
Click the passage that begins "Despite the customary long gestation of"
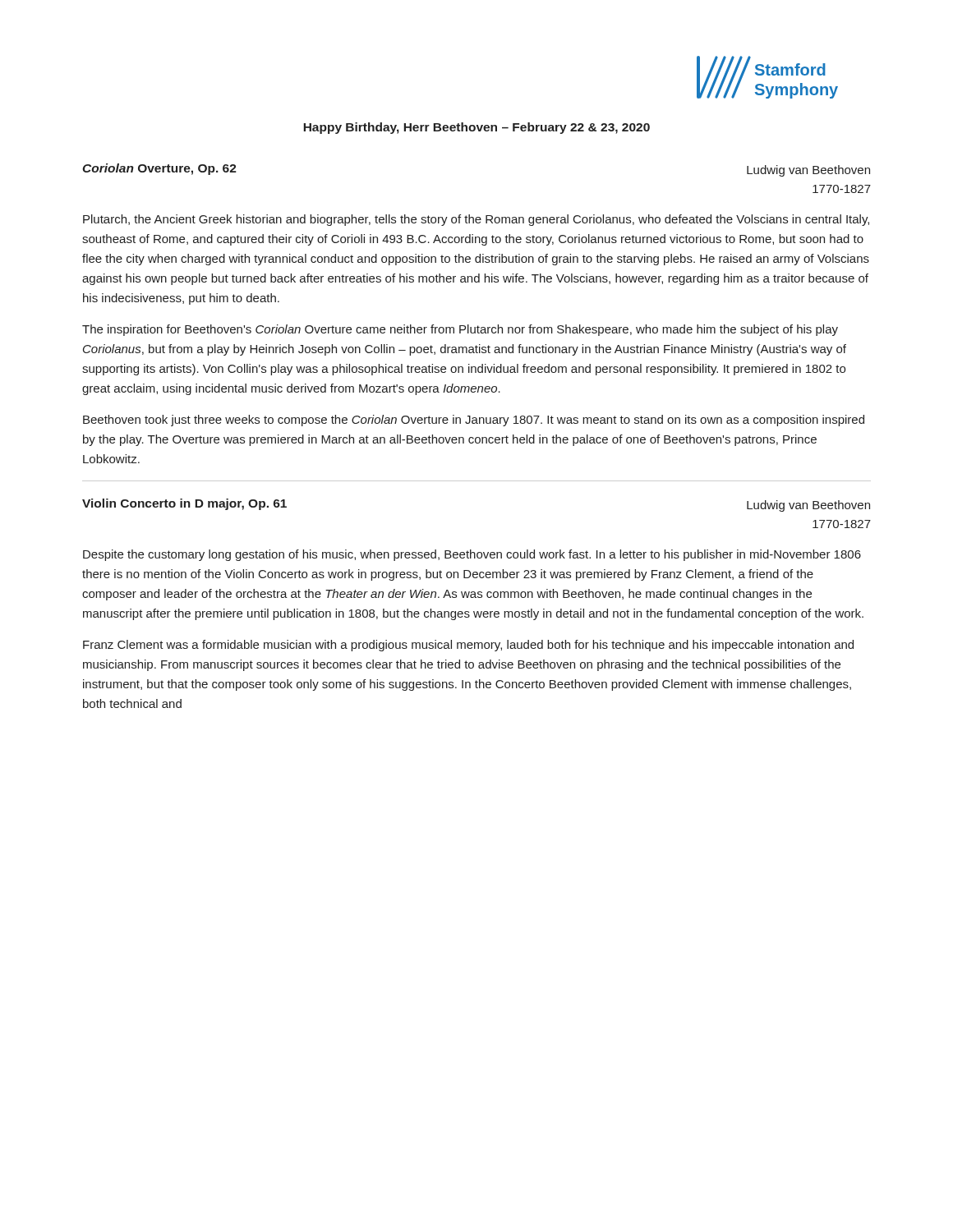[x=473, y=584]
